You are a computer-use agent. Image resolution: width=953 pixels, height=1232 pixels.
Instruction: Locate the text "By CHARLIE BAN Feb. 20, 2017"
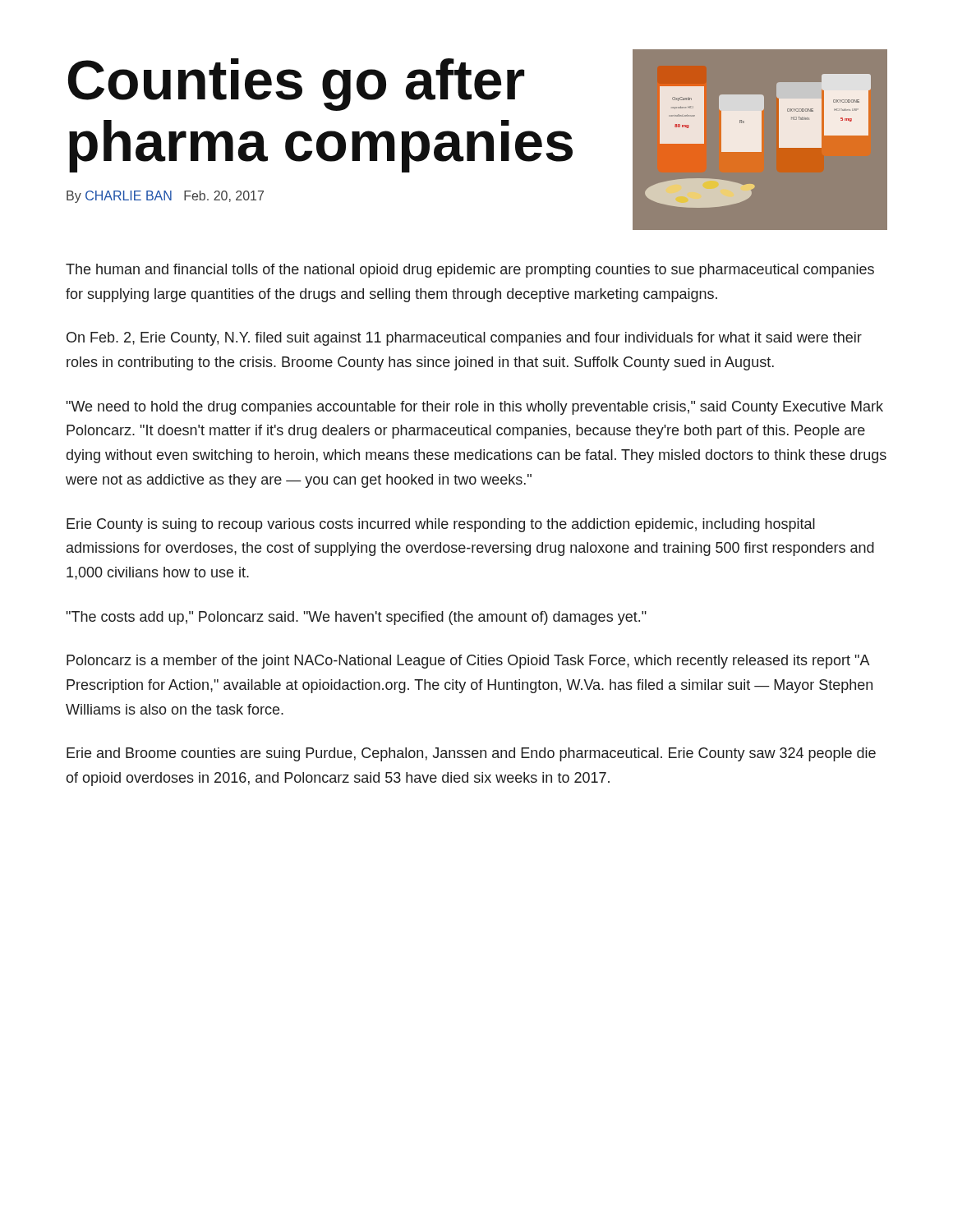tap(165, 196)
